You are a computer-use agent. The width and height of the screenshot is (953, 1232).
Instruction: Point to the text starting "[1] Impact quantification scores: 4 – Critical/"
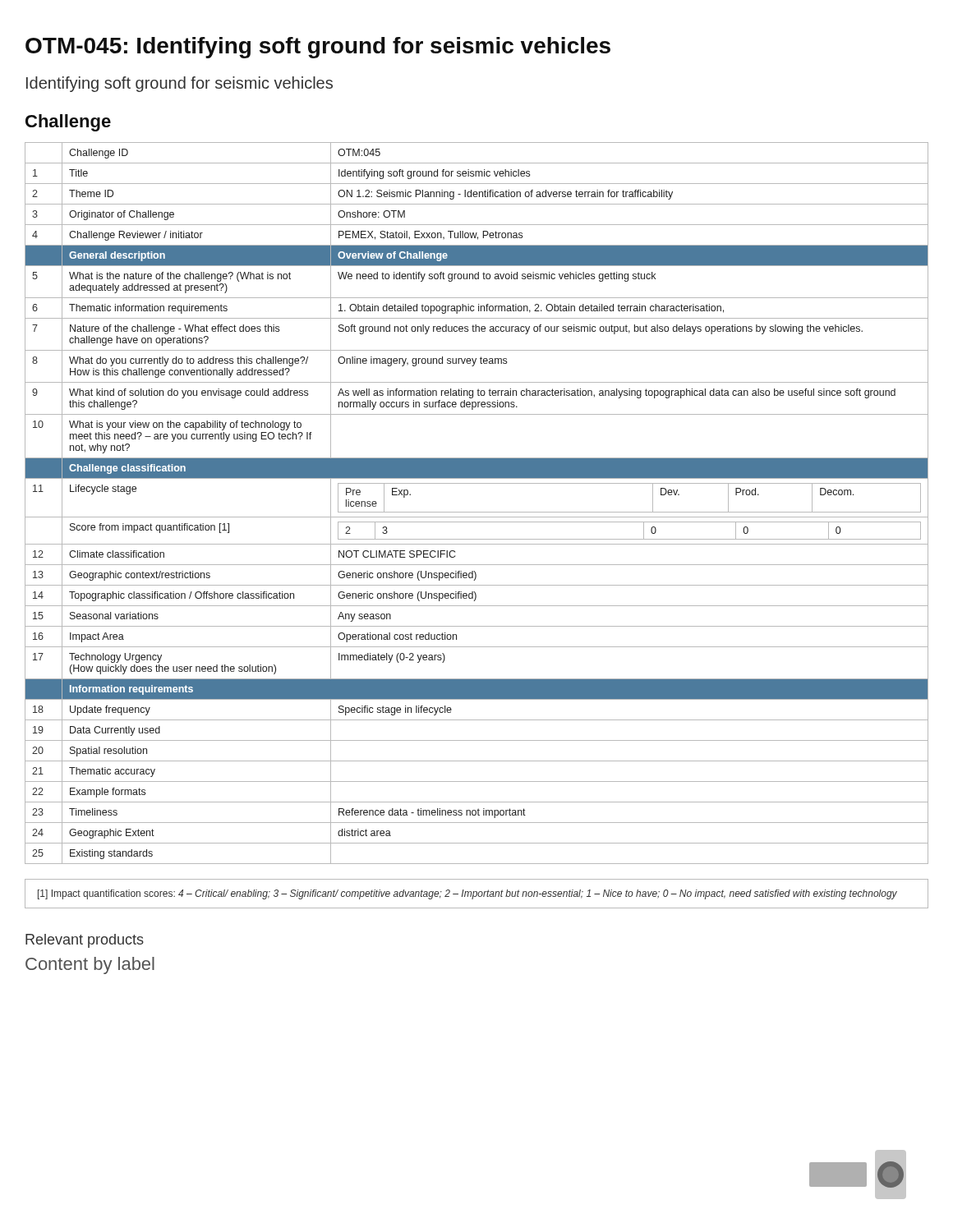(467, 894)
